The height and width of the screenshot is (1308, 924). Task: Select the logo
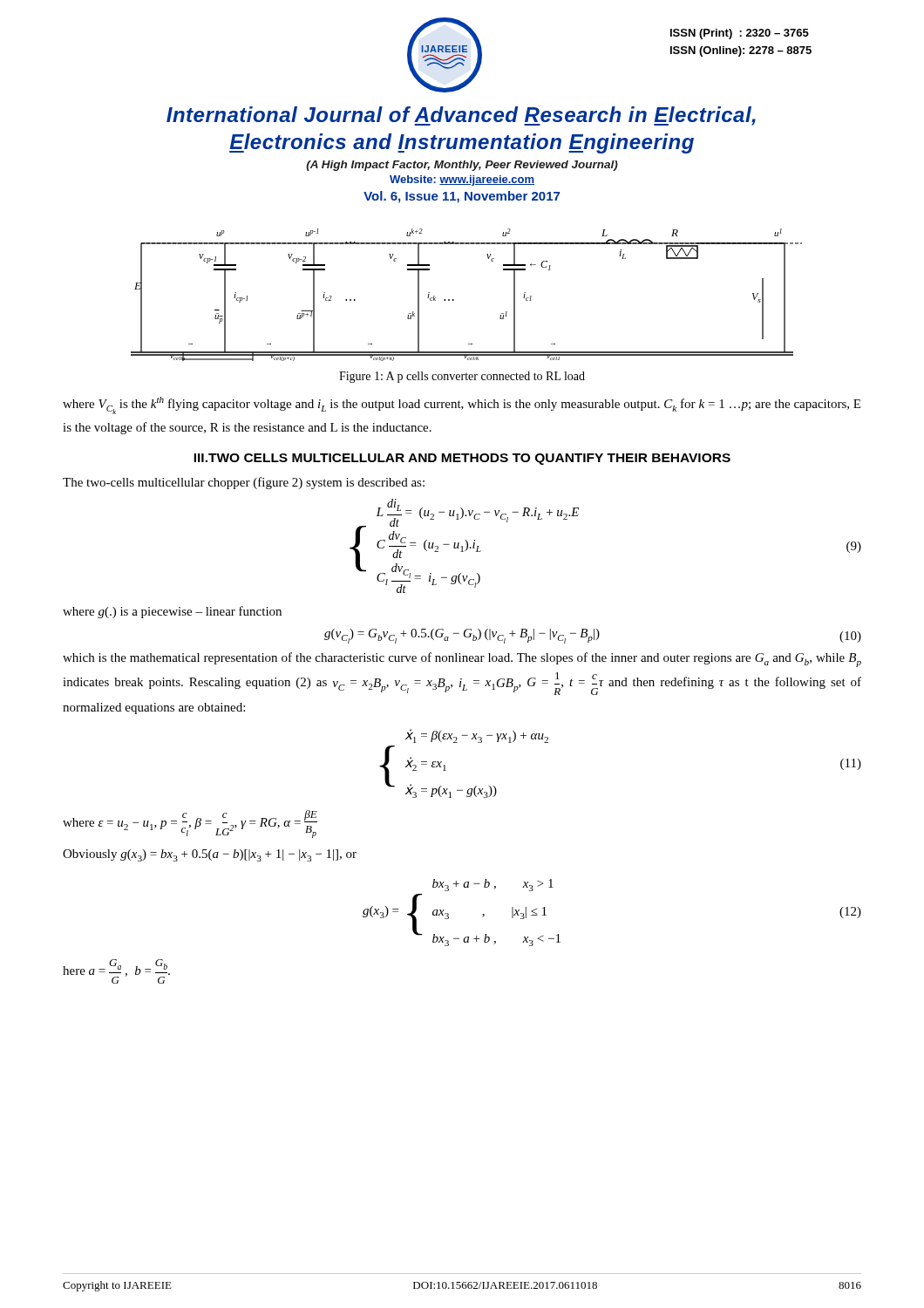click(445, 55)
